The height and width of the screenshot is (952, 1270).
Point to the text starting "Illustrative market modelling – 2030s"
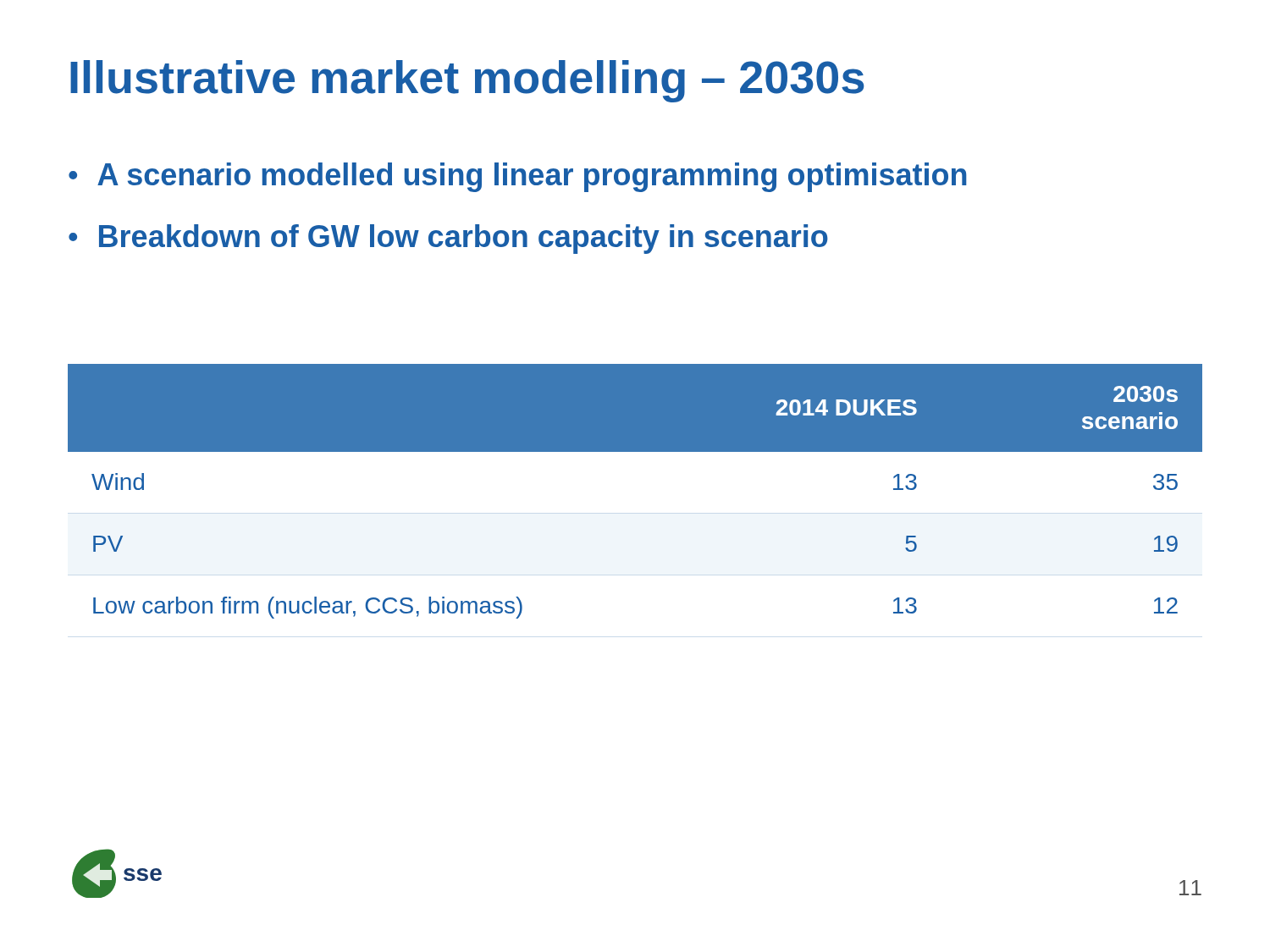(x=467, y=77)
